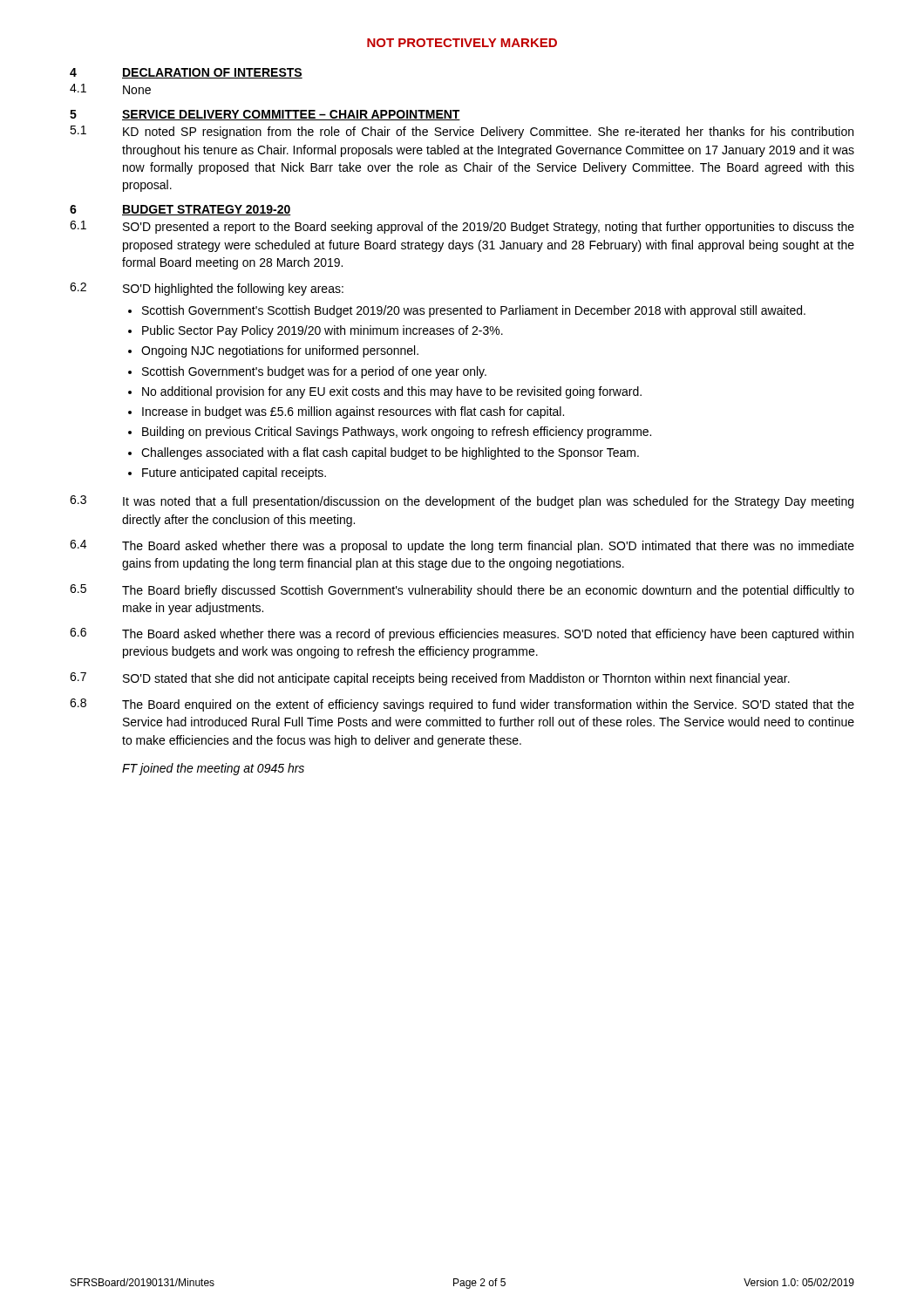
Task: Click on the text block containing "2 SO'D highlighted"
Action: point(207,289)
